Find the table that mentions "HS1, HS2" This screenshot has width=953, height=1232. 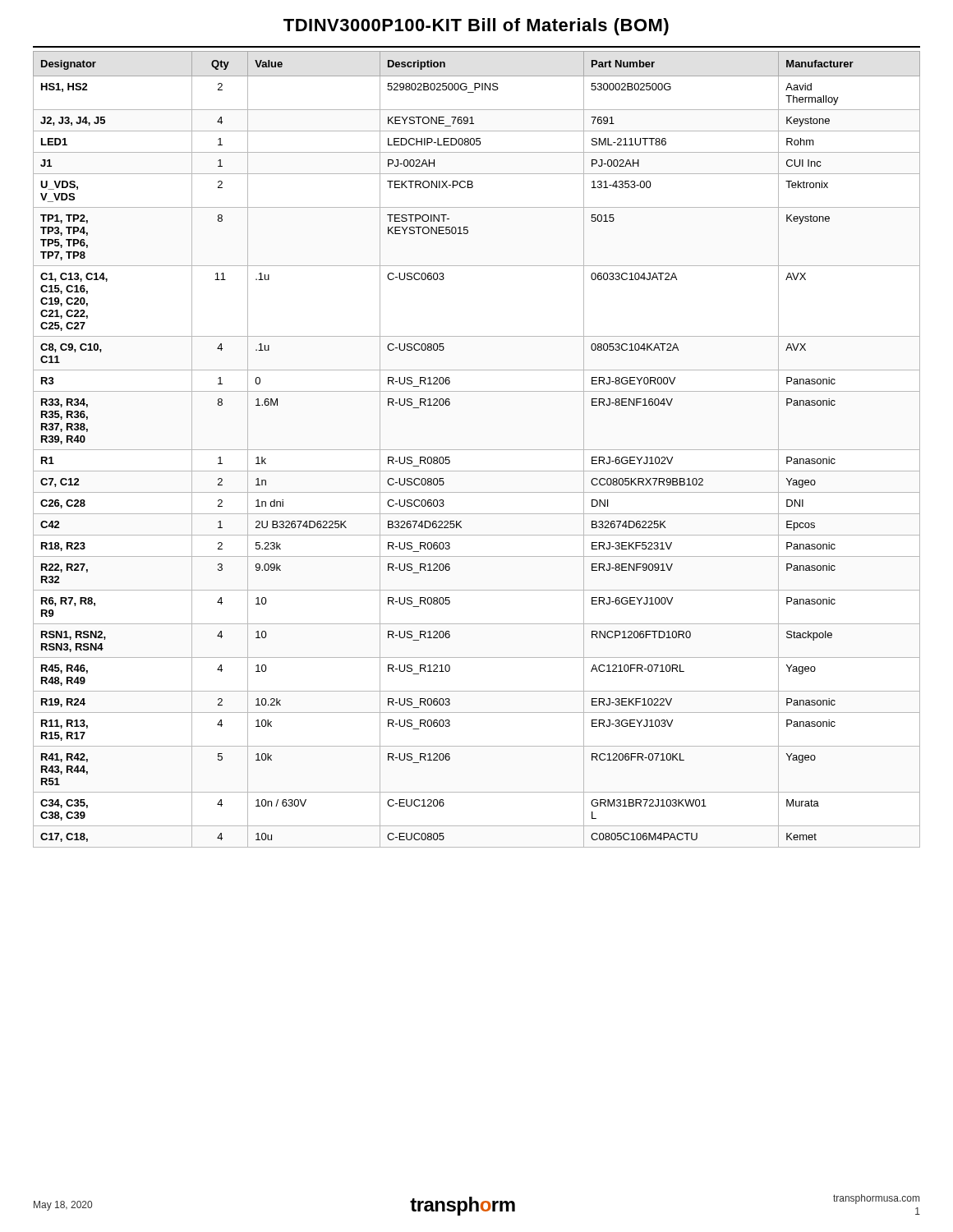tap(476, 449)
